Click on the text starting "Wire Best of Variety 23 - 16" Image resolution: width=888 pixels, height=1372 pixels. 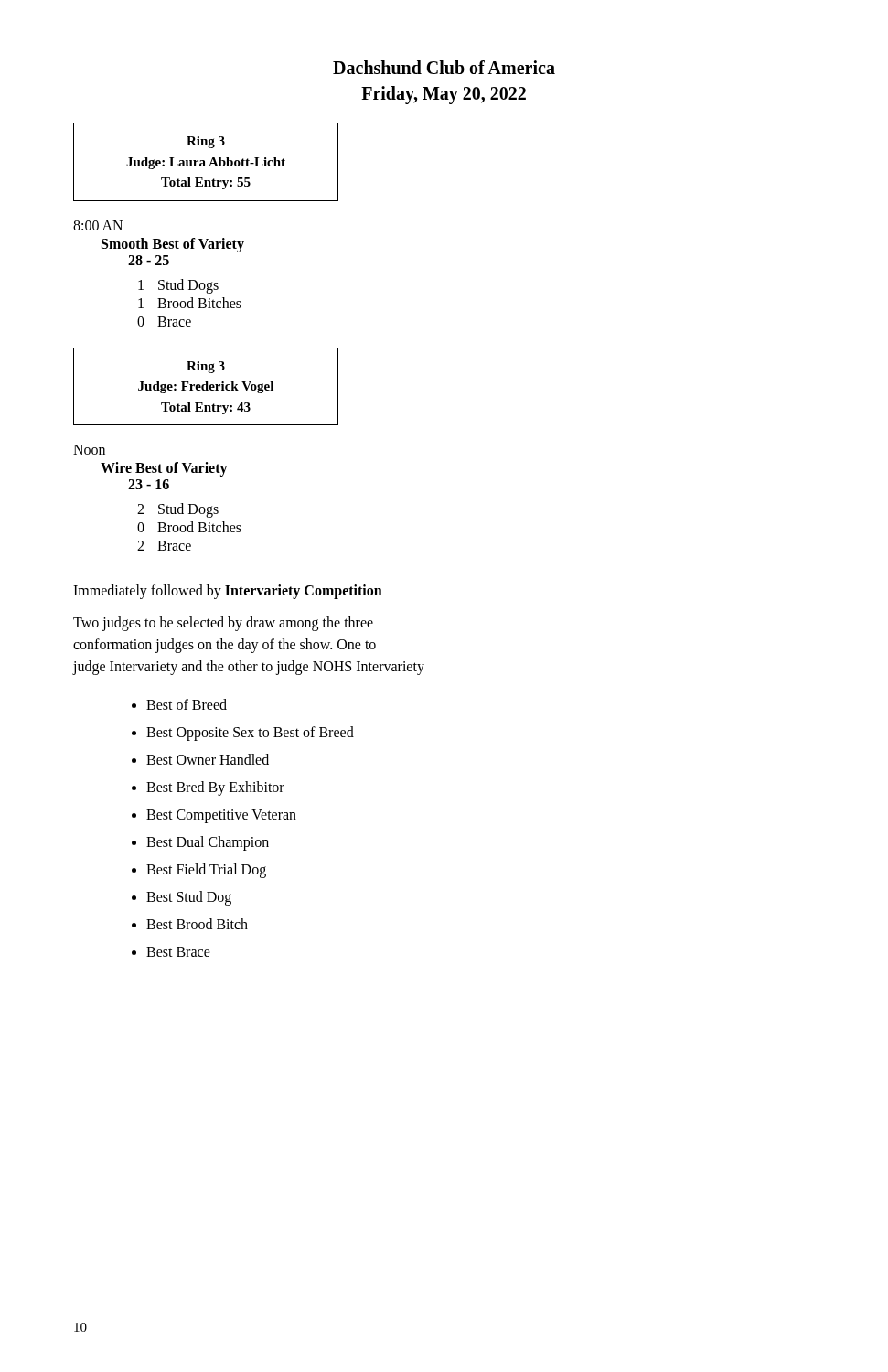(x=164, y=469)
